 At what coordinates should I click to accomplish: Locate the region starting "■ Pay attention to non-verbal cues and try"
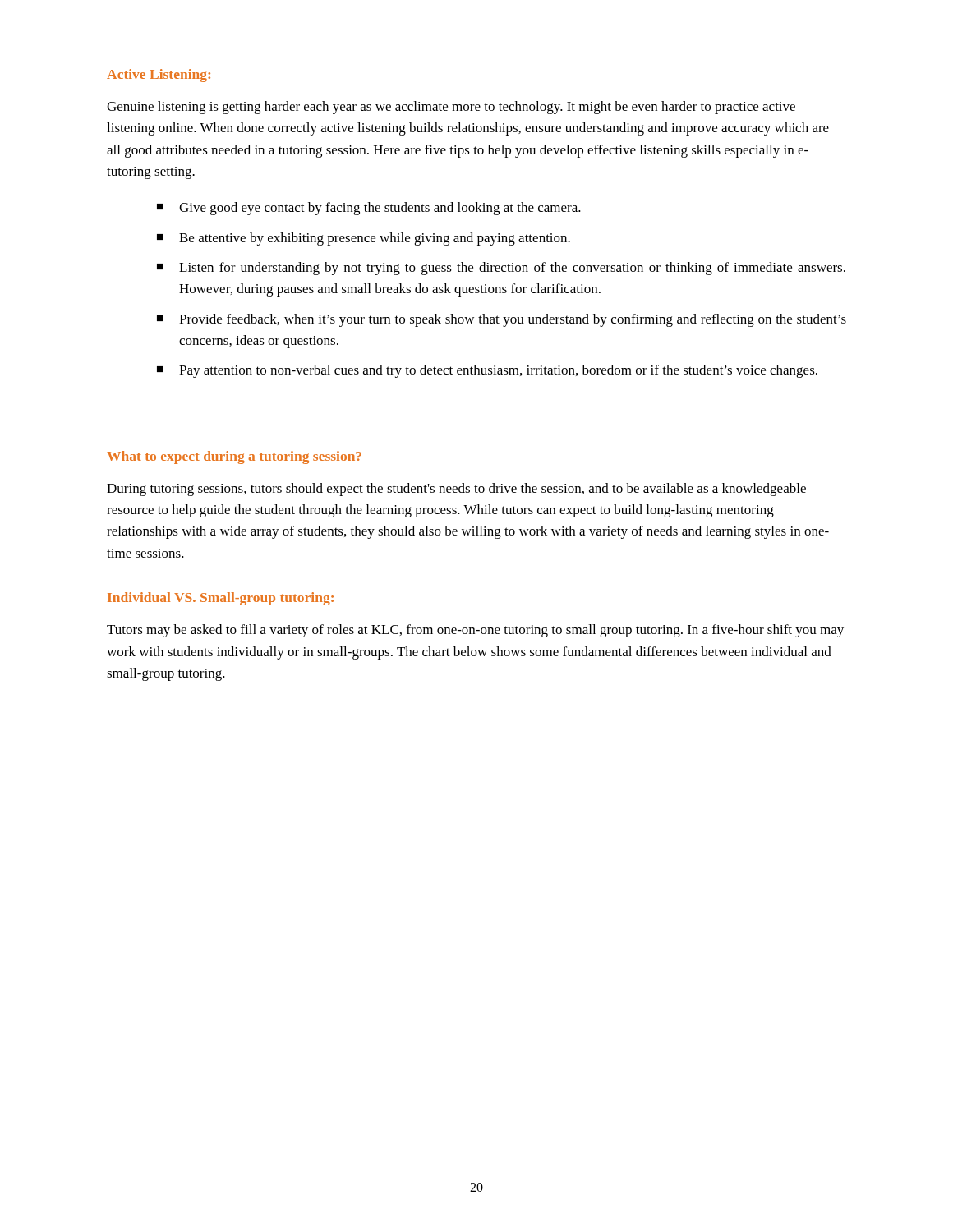pos(487,371)
